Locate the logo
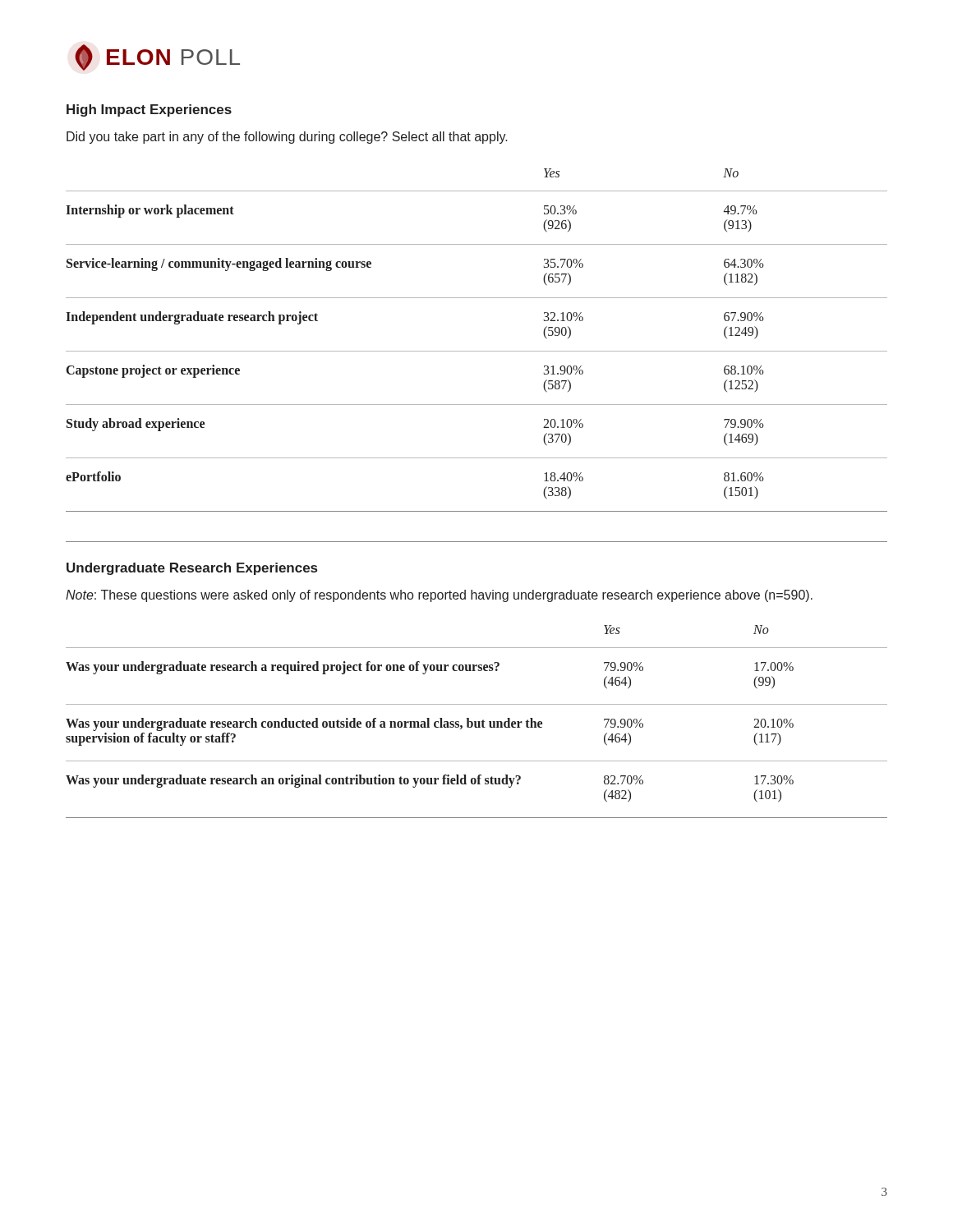The image size is (953, 1232). (x=476, y=57)
